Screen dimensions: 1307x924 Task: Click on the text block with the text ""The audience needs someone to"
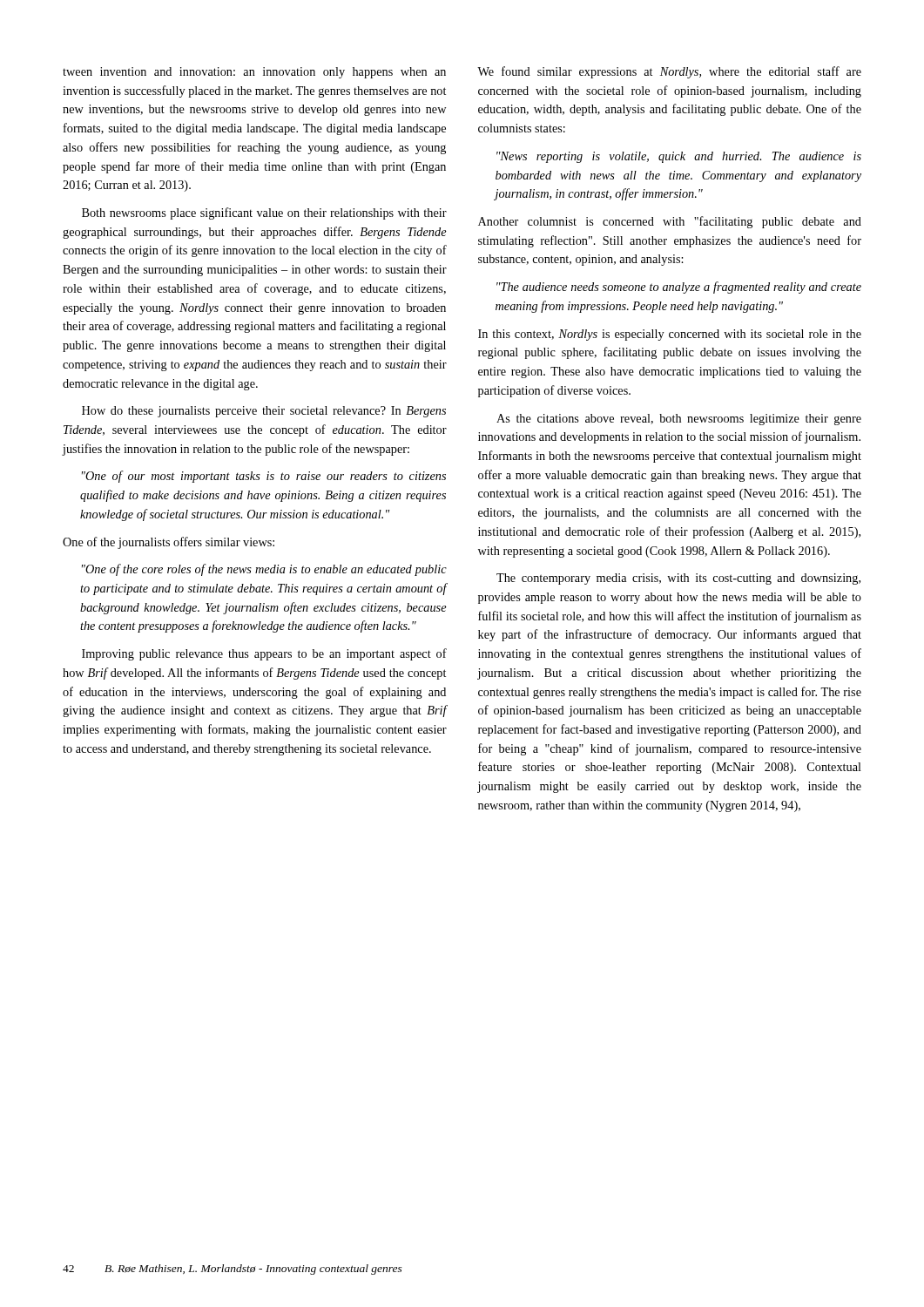pos(678,297)
